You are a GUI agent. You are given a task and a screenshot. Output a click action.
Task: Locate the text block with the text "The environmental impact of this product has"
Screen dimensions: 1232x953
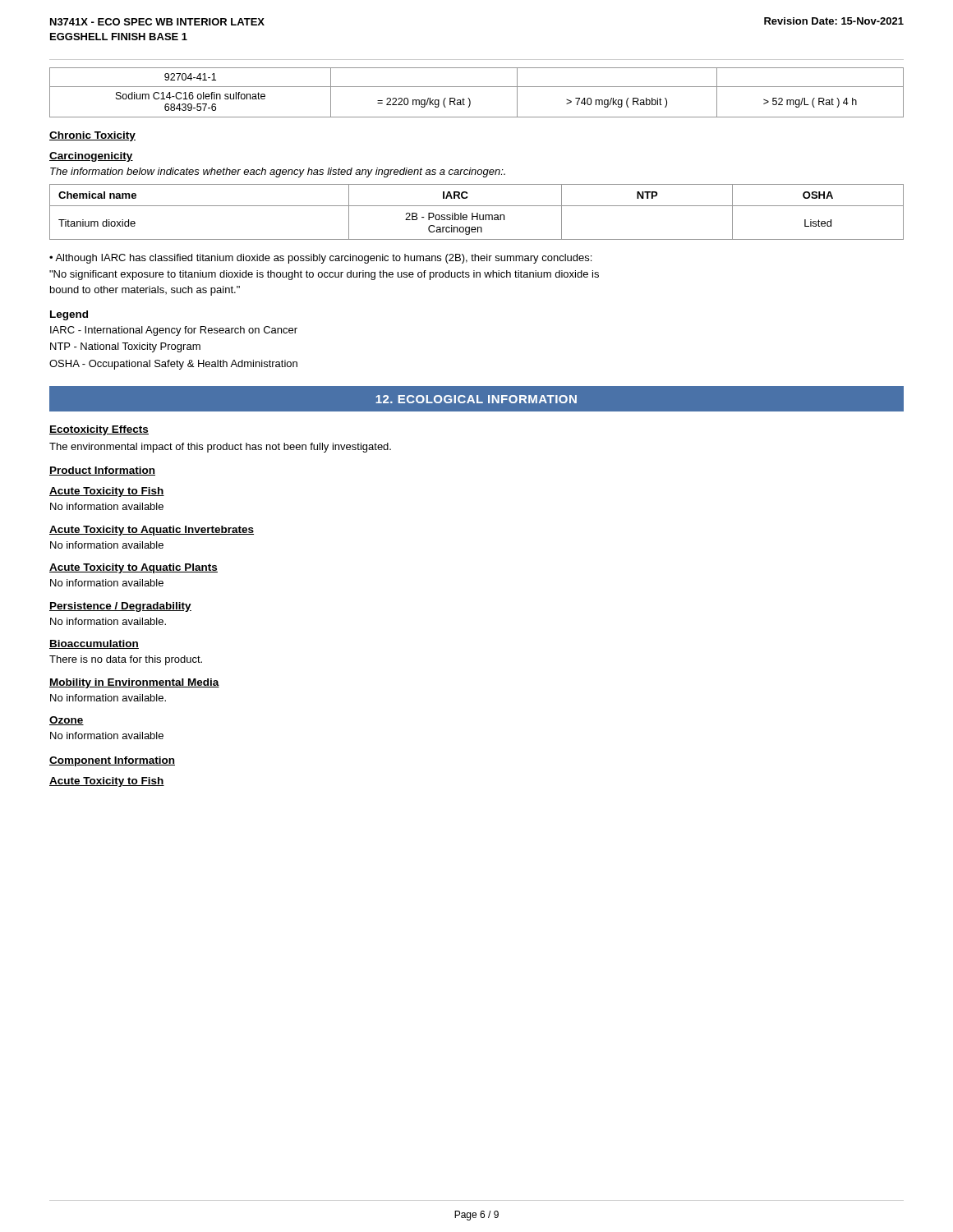[x=221, y=446]
